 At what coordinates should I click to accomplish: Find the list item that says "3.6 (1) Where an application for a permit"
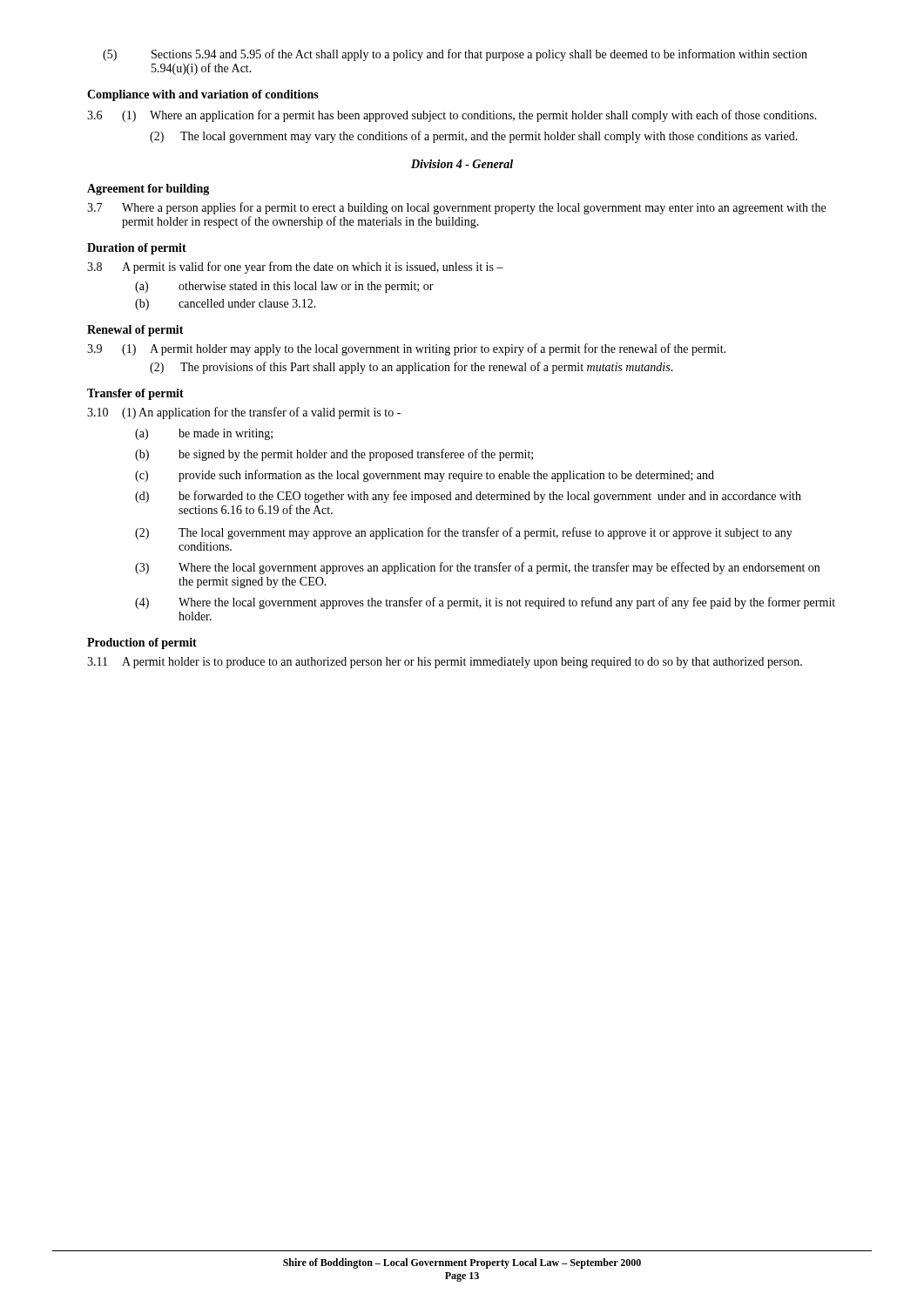[462, 116]
